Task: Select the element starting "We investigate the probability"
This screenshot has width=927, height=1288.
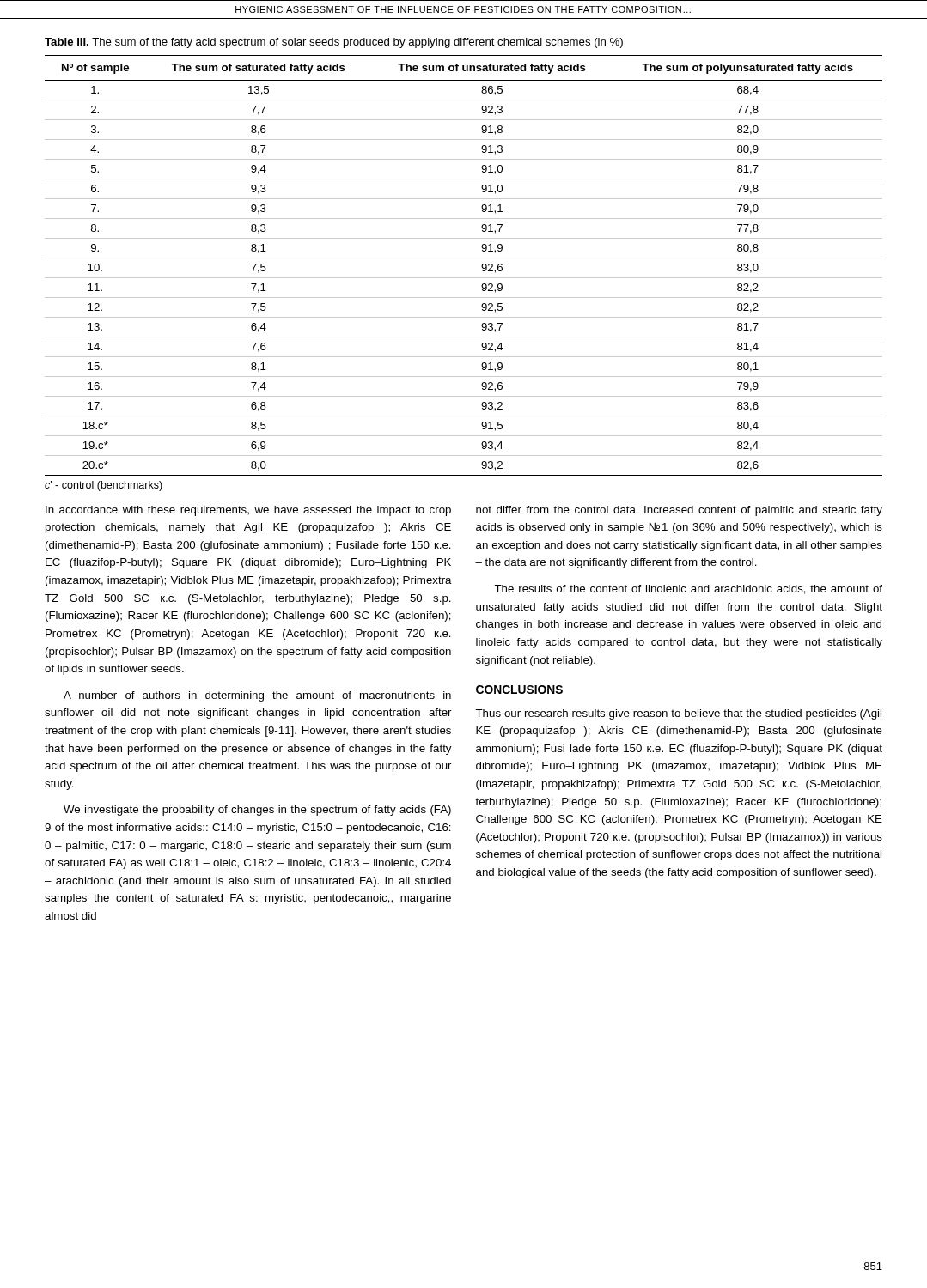Action: [248, 863]
